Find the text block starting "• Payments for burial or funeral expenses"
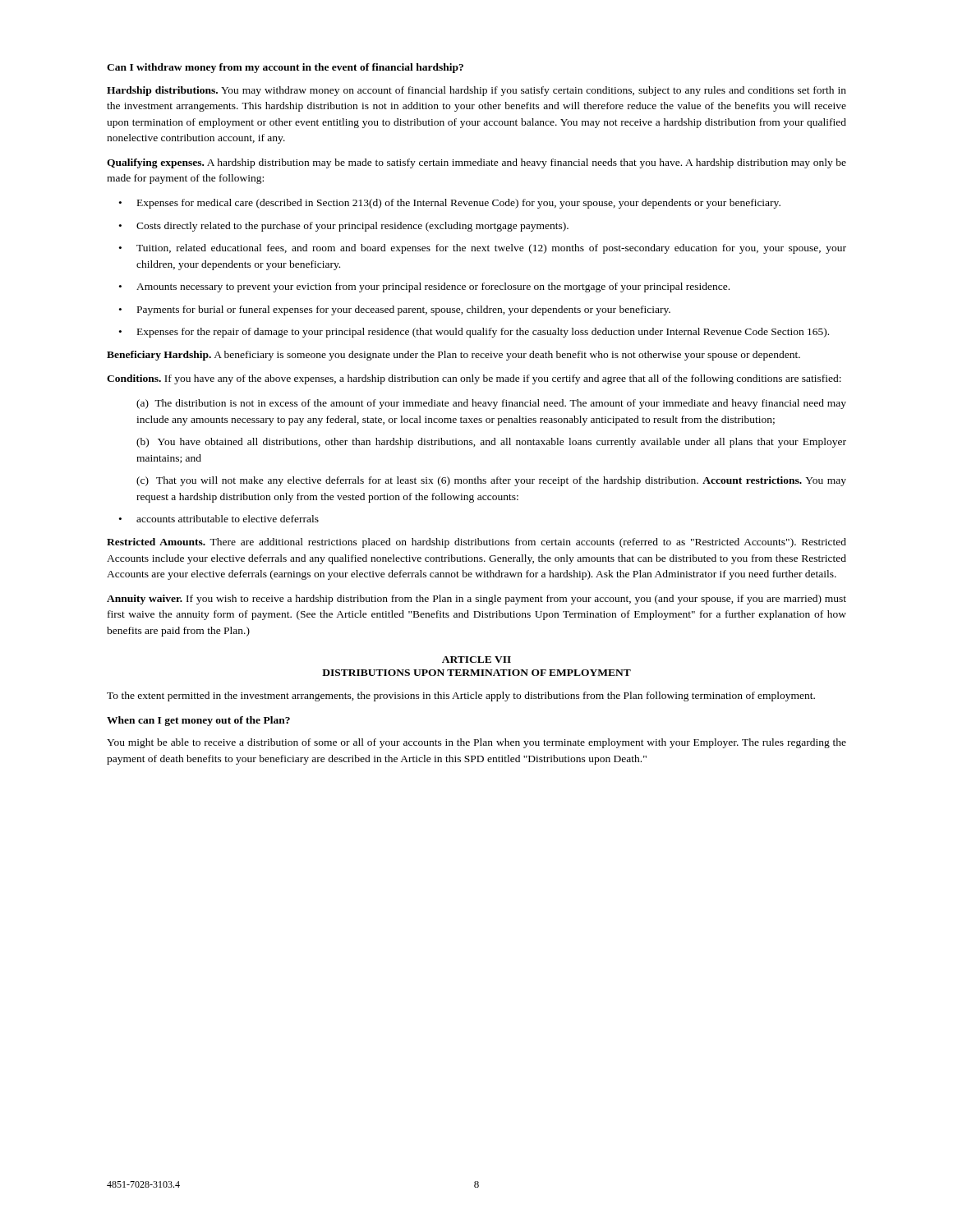 click(x=395, y=309)
